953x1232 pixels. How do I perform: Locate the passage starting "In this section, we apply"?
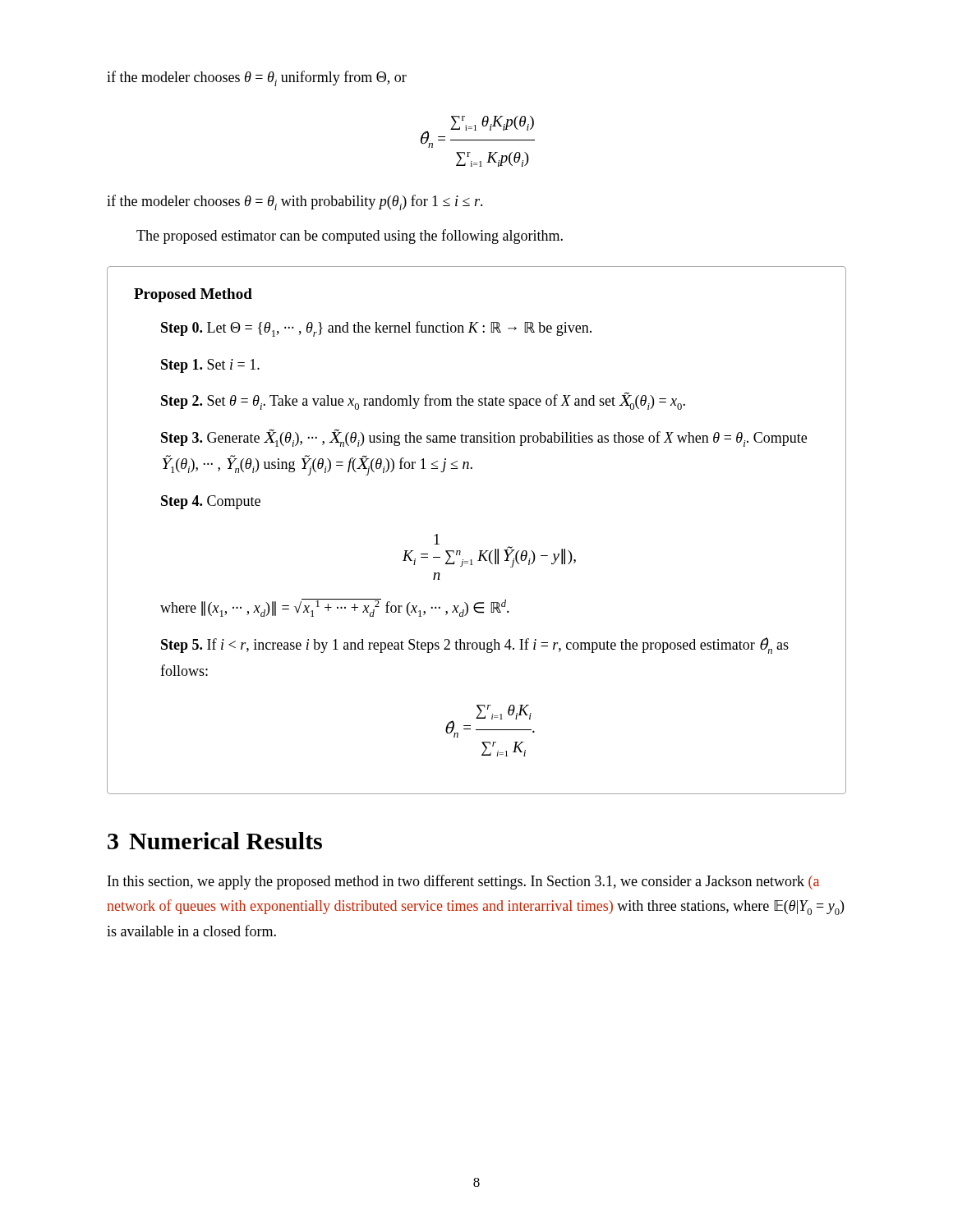point(476,906)
